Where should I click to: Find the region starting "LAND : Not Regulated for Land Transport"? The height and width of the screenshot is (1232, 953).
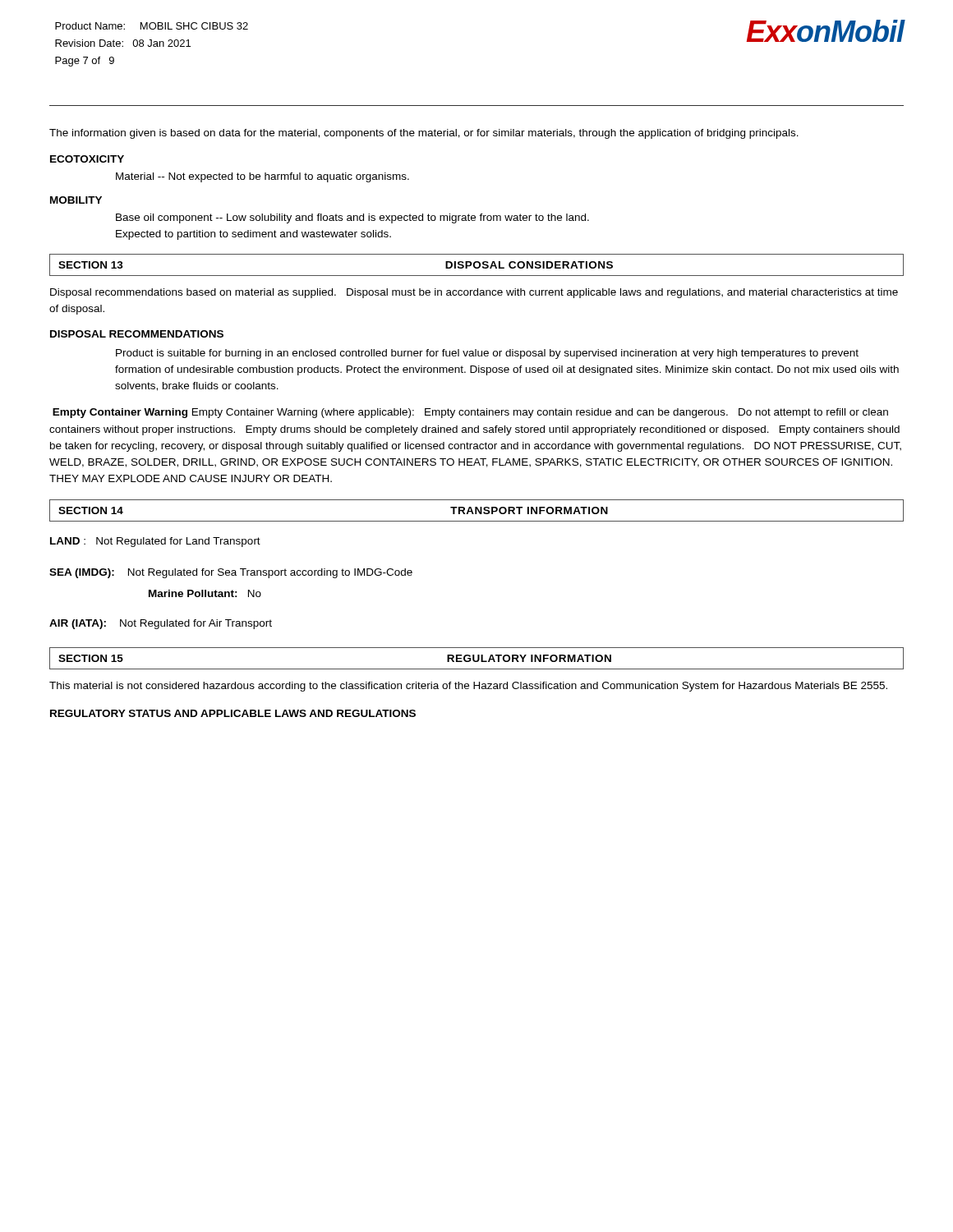[x=155, y=540]
